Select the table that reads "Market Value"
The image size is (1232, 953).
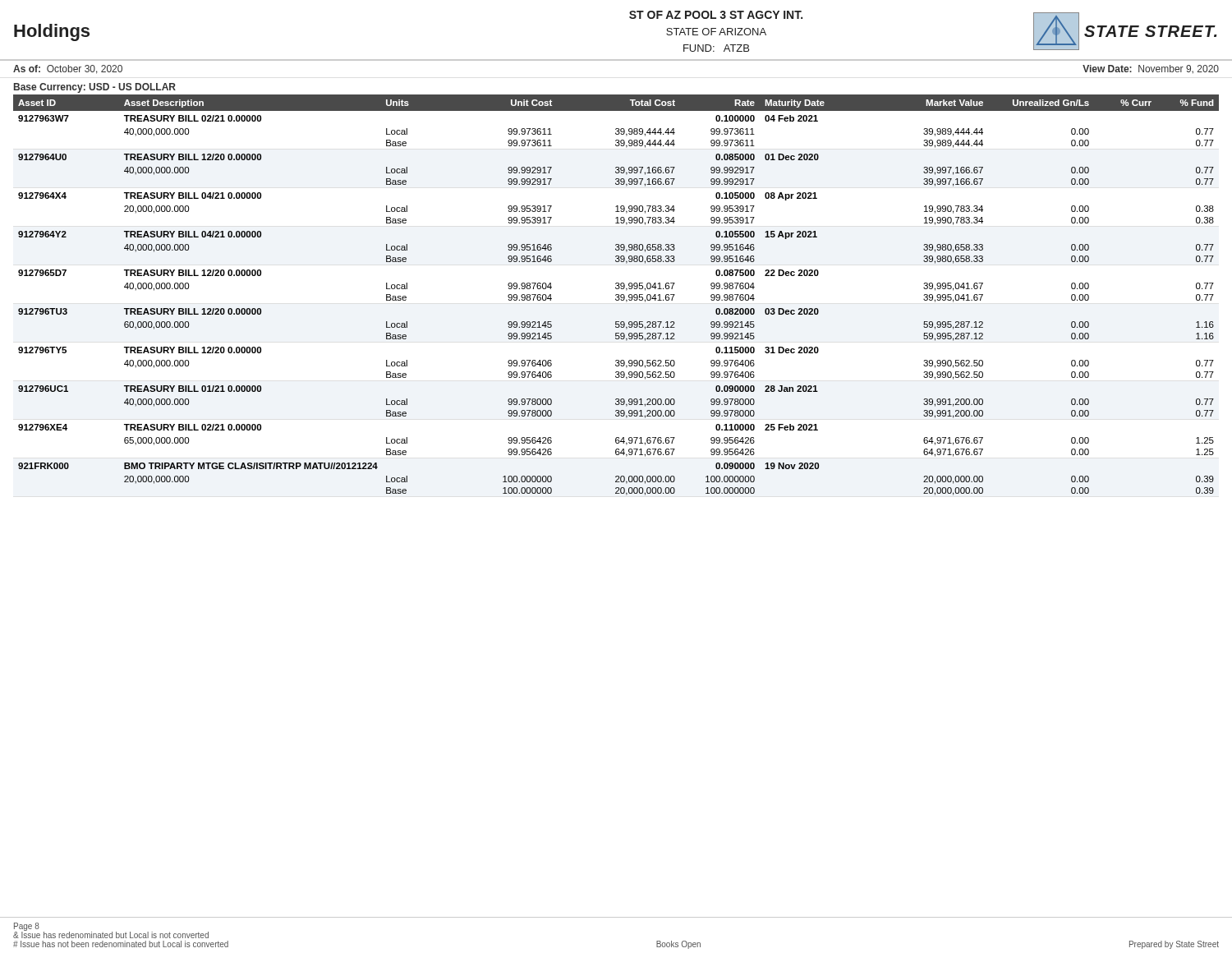click(616, 296)
